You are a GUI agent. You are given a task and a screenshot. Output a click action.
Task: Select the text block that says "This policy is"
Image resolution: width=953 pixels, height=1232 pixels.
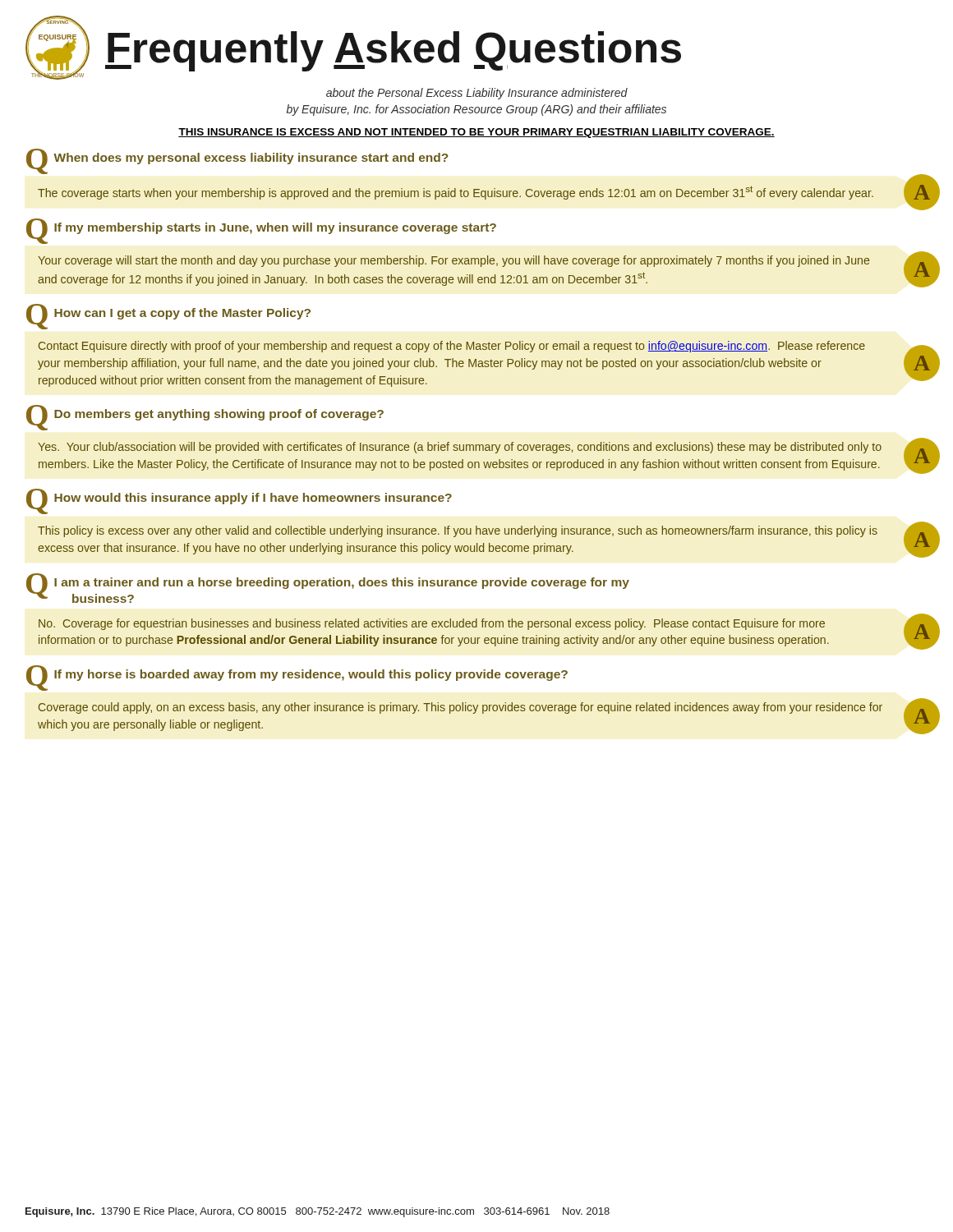458,539
